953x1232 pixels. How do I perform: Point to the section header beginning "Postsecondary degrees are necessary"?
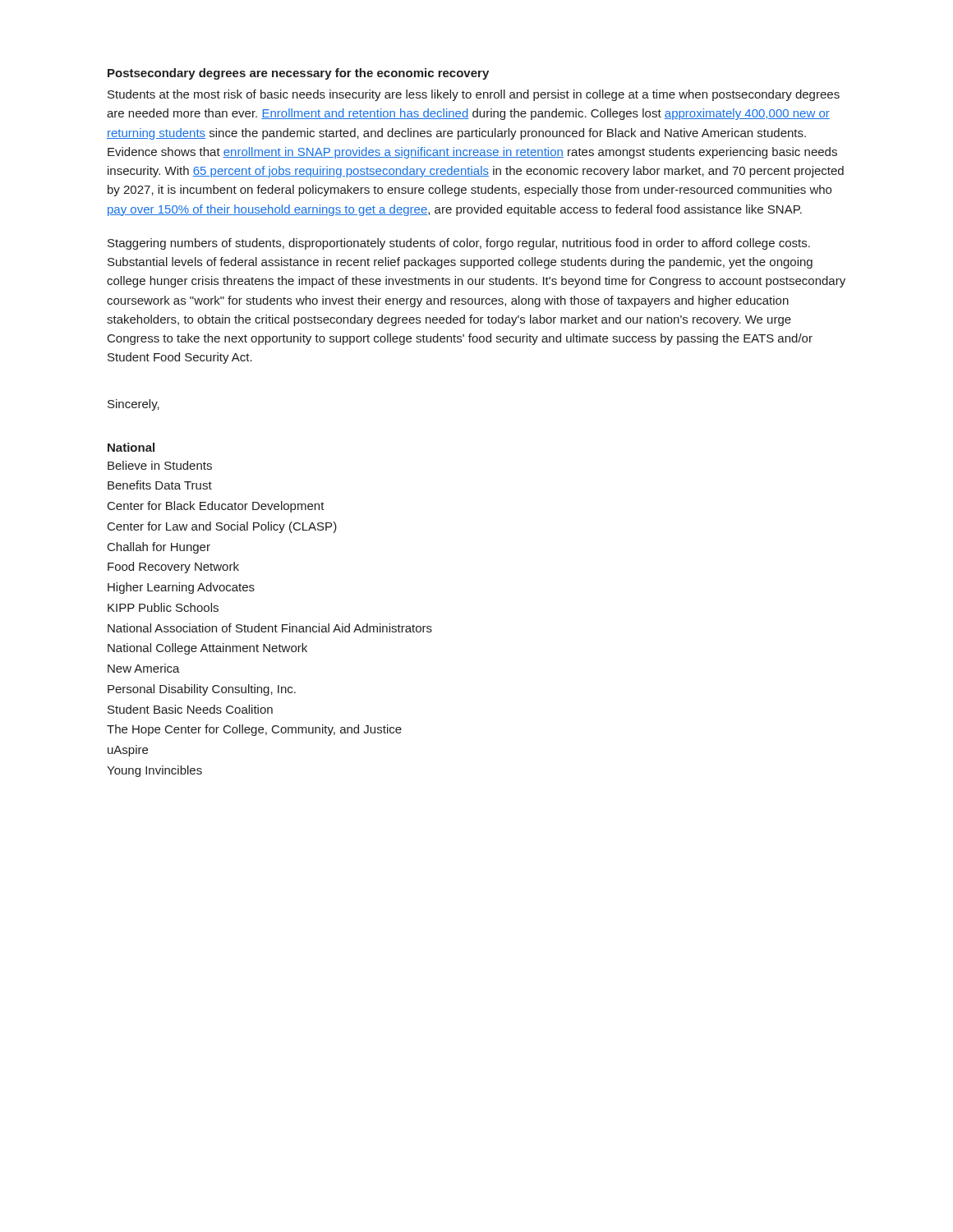coord(298,73)
